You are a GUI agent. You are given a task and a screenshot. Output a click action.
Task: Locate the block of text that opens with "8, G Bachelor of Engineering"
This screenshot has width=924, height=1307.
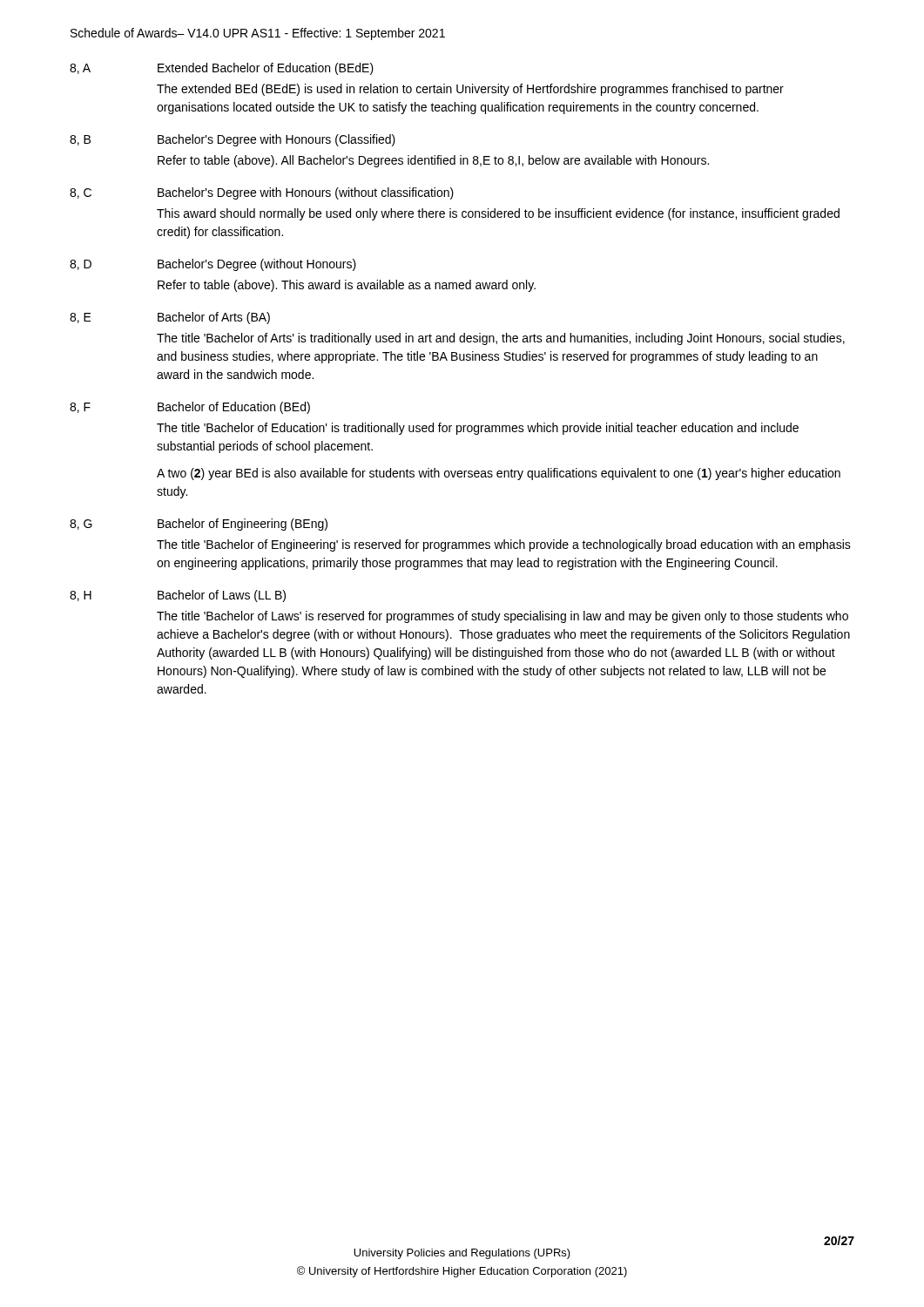[462, 545]
